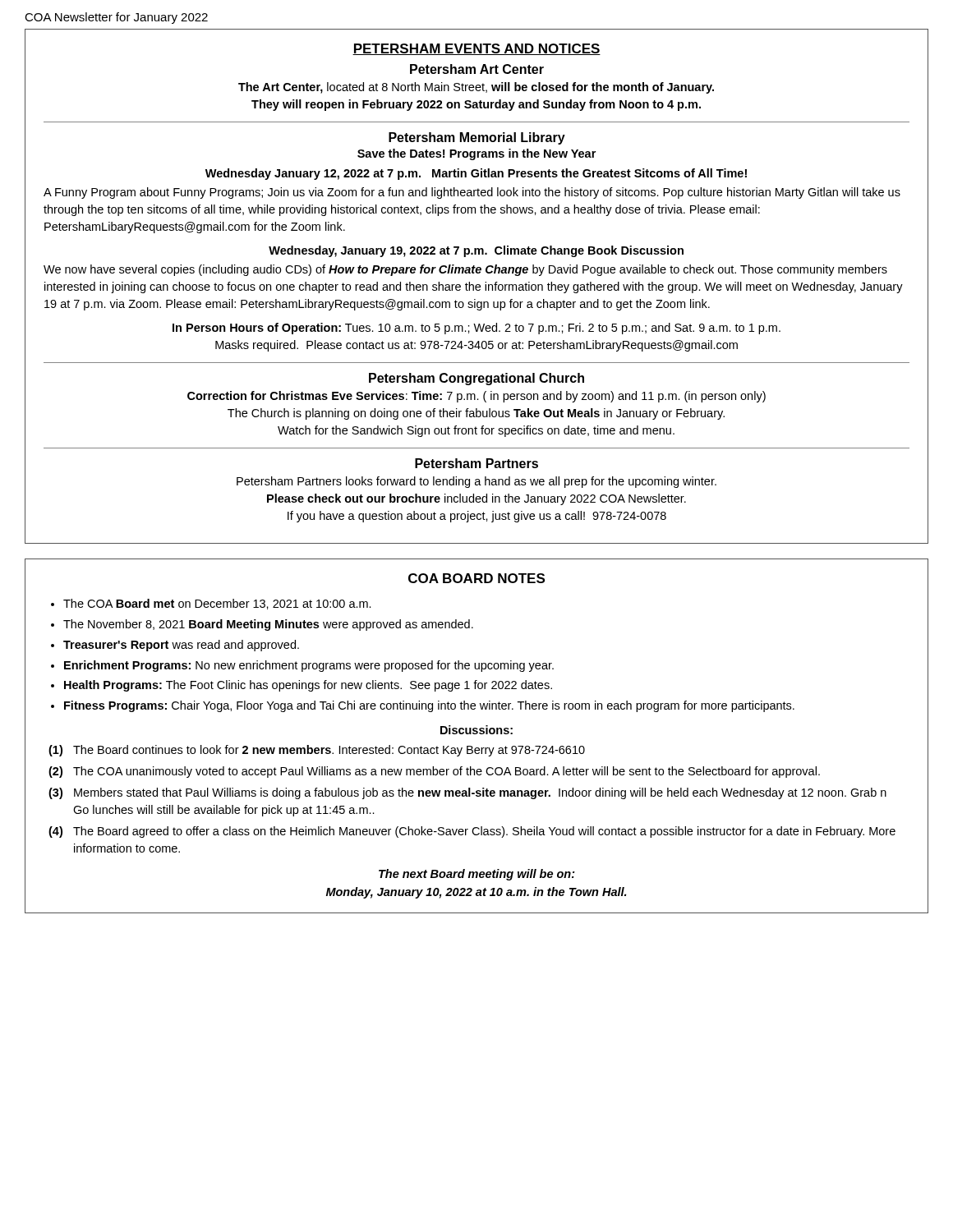Select the text starting "Wednesday, January 19, 2022 at 7"
Image resolution: width=953 pixels, height=1232 pixels.
[476, 276]
